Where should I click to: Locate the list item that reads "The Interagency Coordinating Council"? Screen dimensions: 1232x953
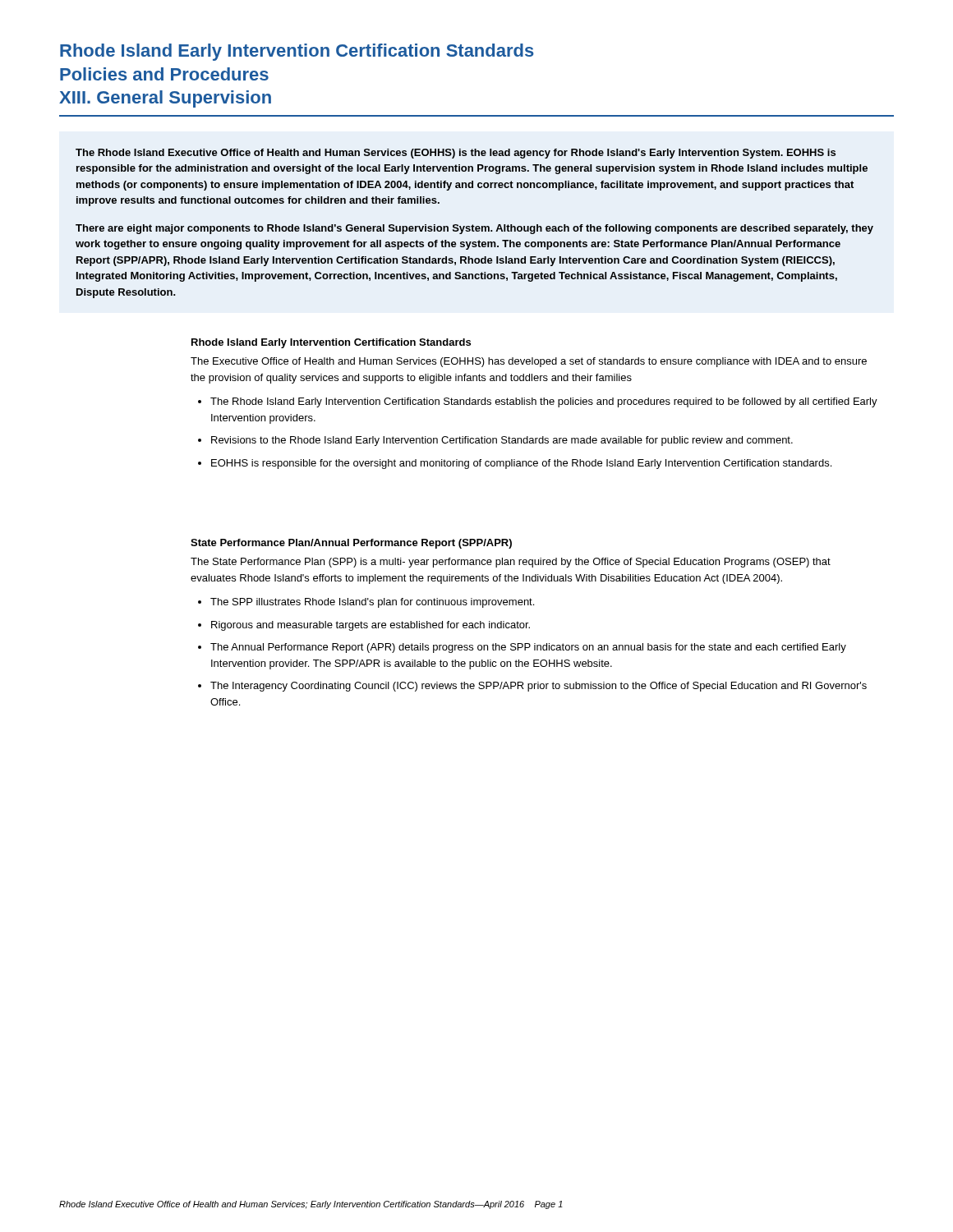point(539,694)
